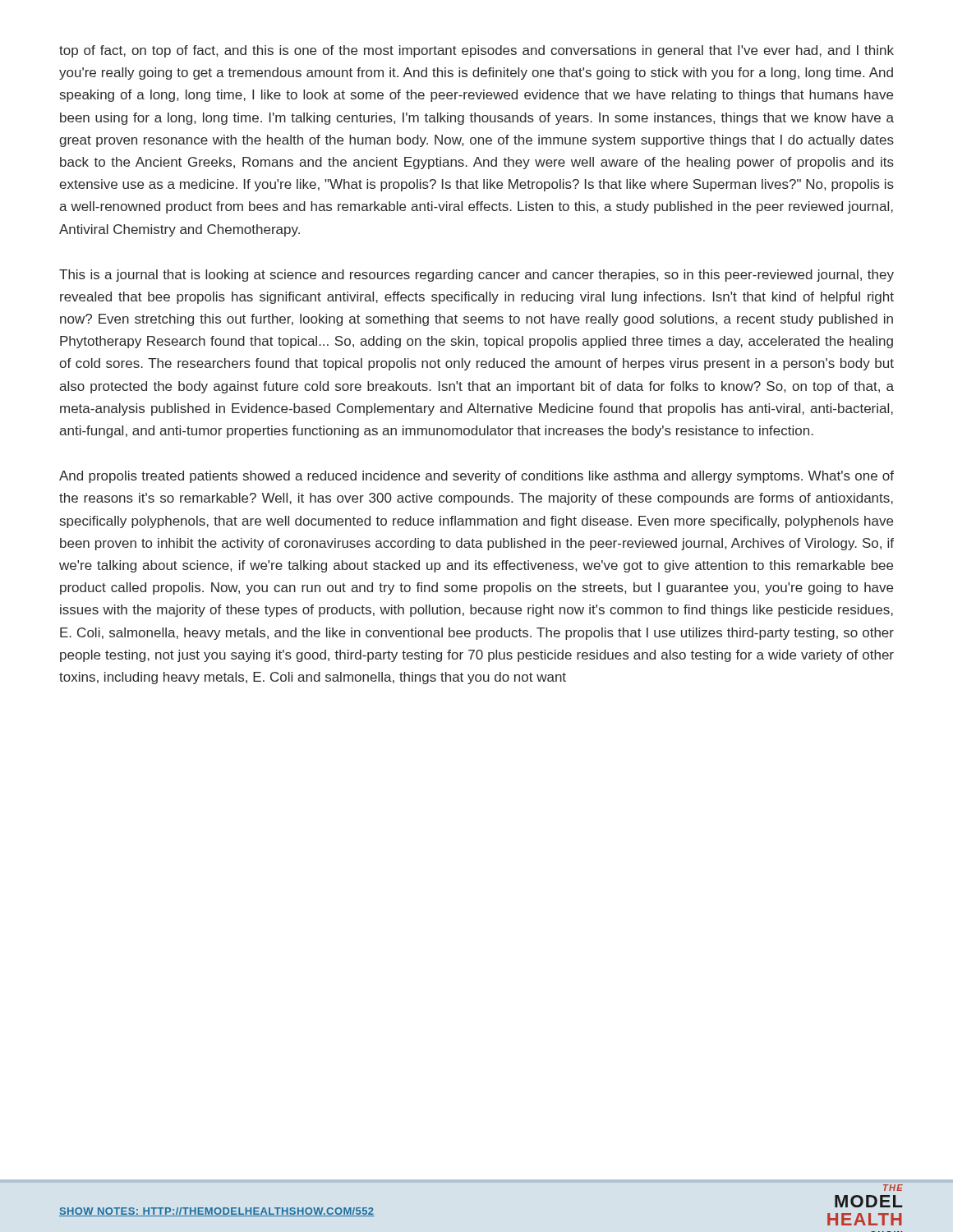Select the text block that says "This is a journal that is looking at"

click(x=476, y=353)
